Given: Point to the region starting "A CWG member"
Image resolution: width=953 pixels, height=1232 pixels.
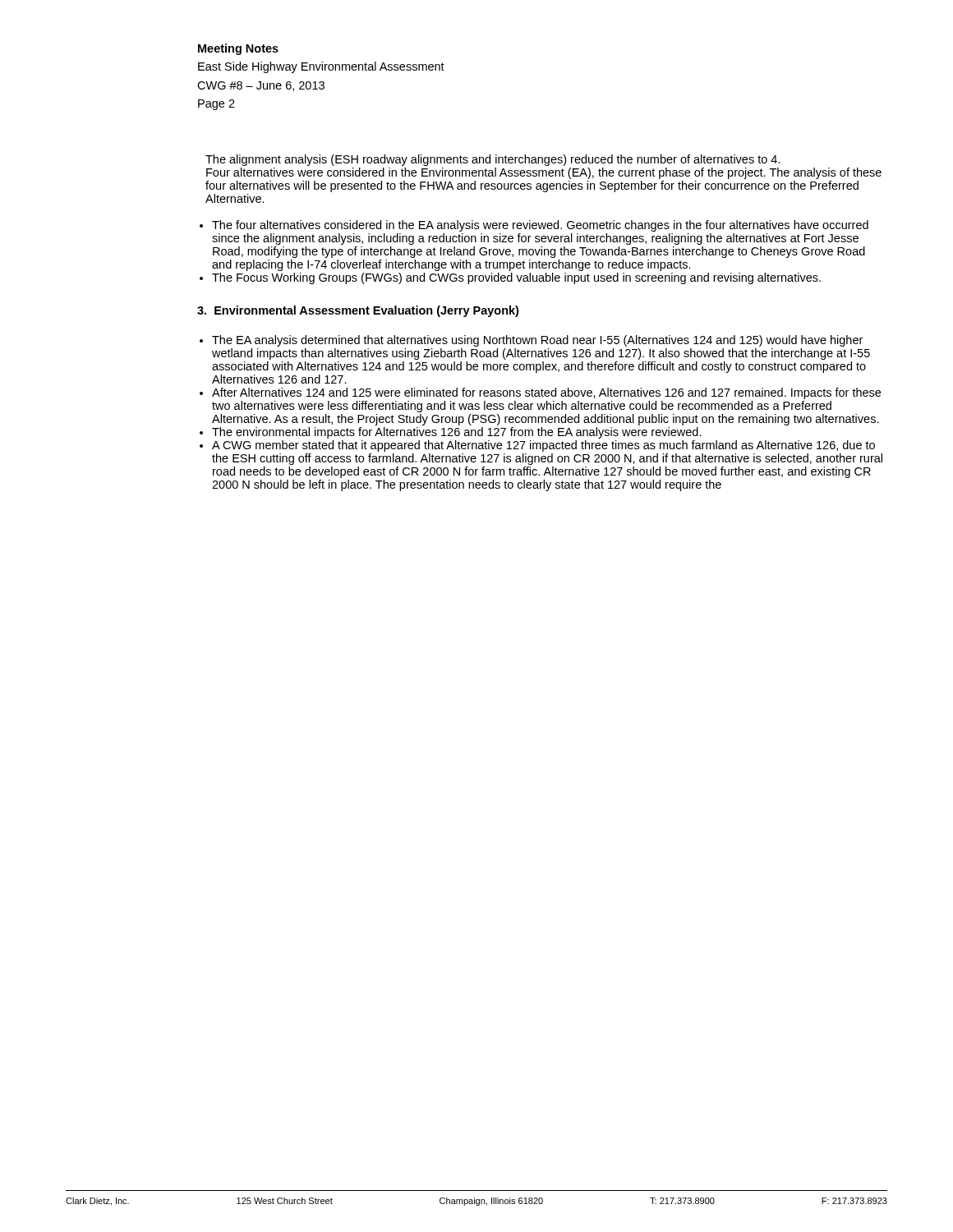Looking at the screenshot, I should point(550,465).
